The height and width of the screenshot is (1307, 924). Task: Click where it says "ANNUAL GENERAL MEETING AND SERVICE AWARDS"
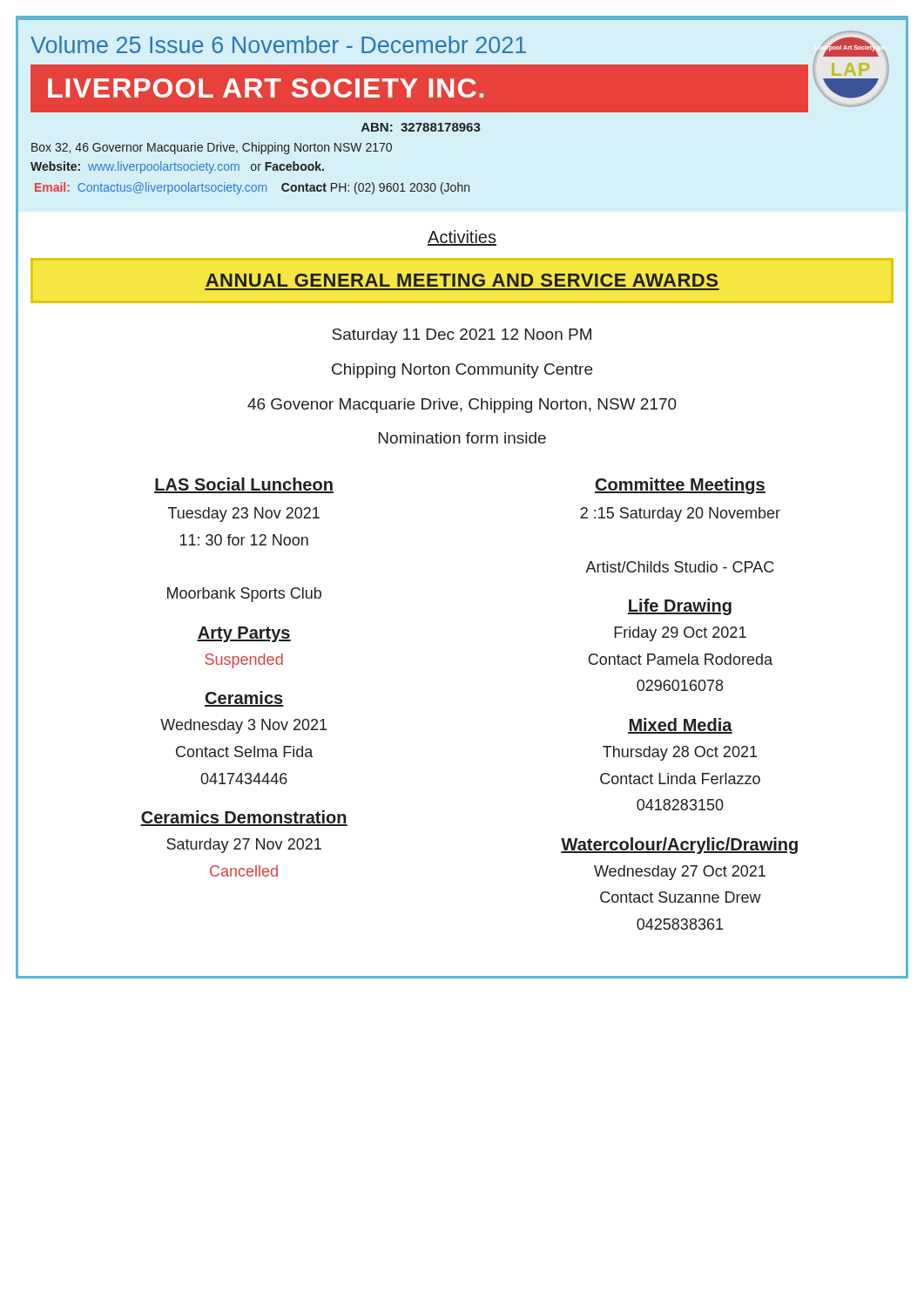click(x=462, y=280)
